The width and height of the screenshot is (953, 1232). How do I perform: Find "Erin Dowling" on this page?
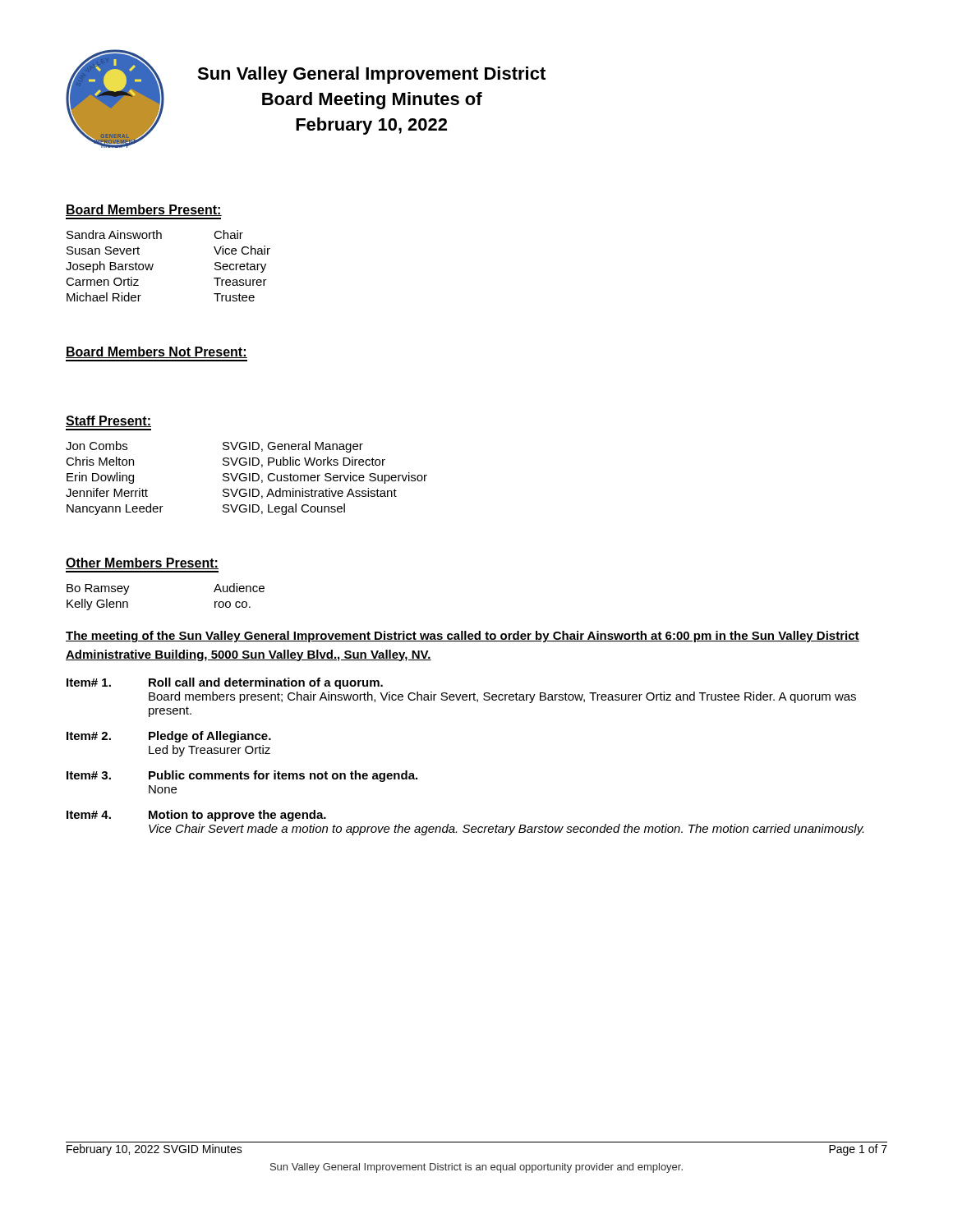[100, 477]
